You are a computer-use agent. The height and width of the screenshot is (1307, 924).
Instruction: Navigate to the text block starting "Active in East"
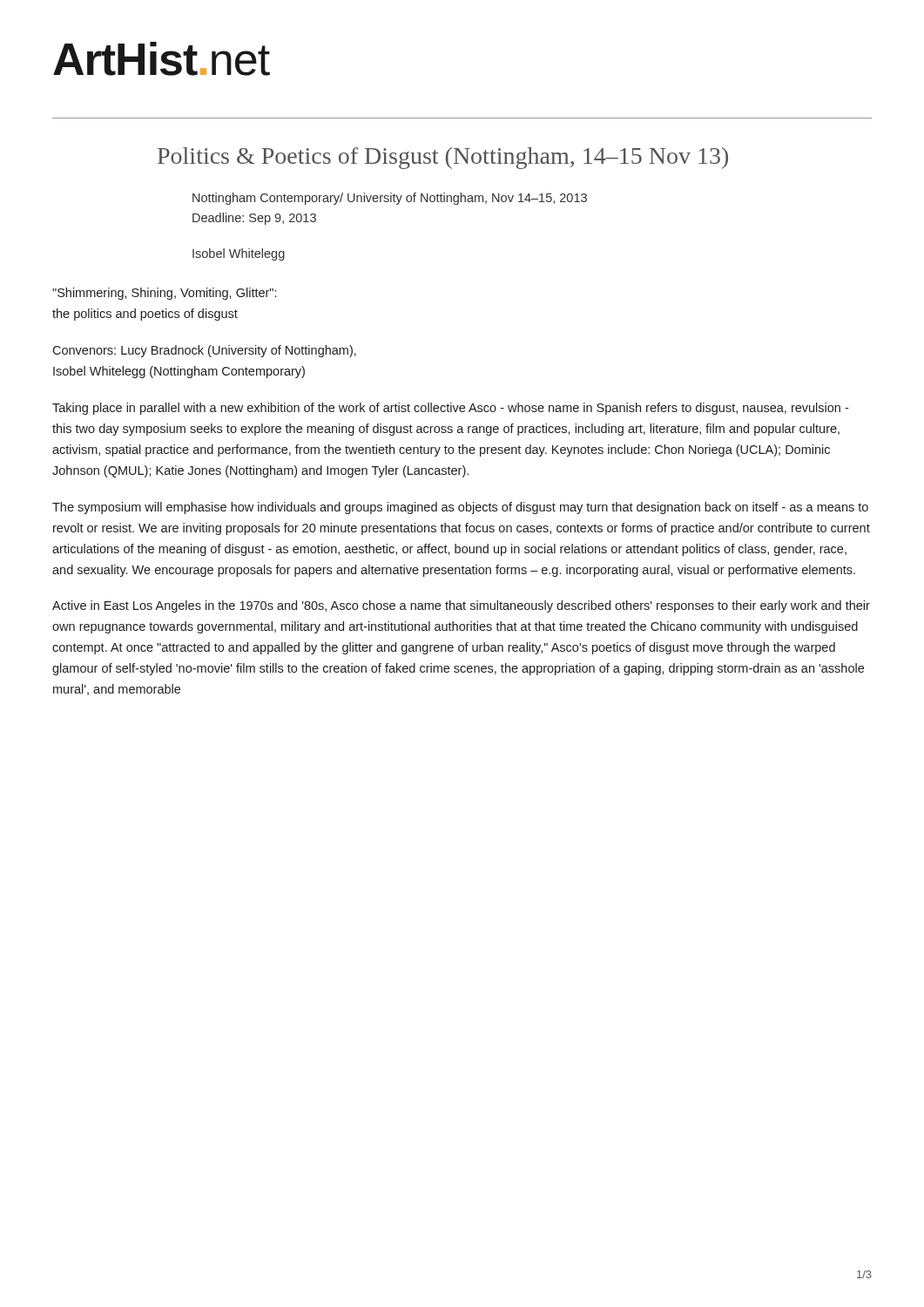click(x=461, y=648)
